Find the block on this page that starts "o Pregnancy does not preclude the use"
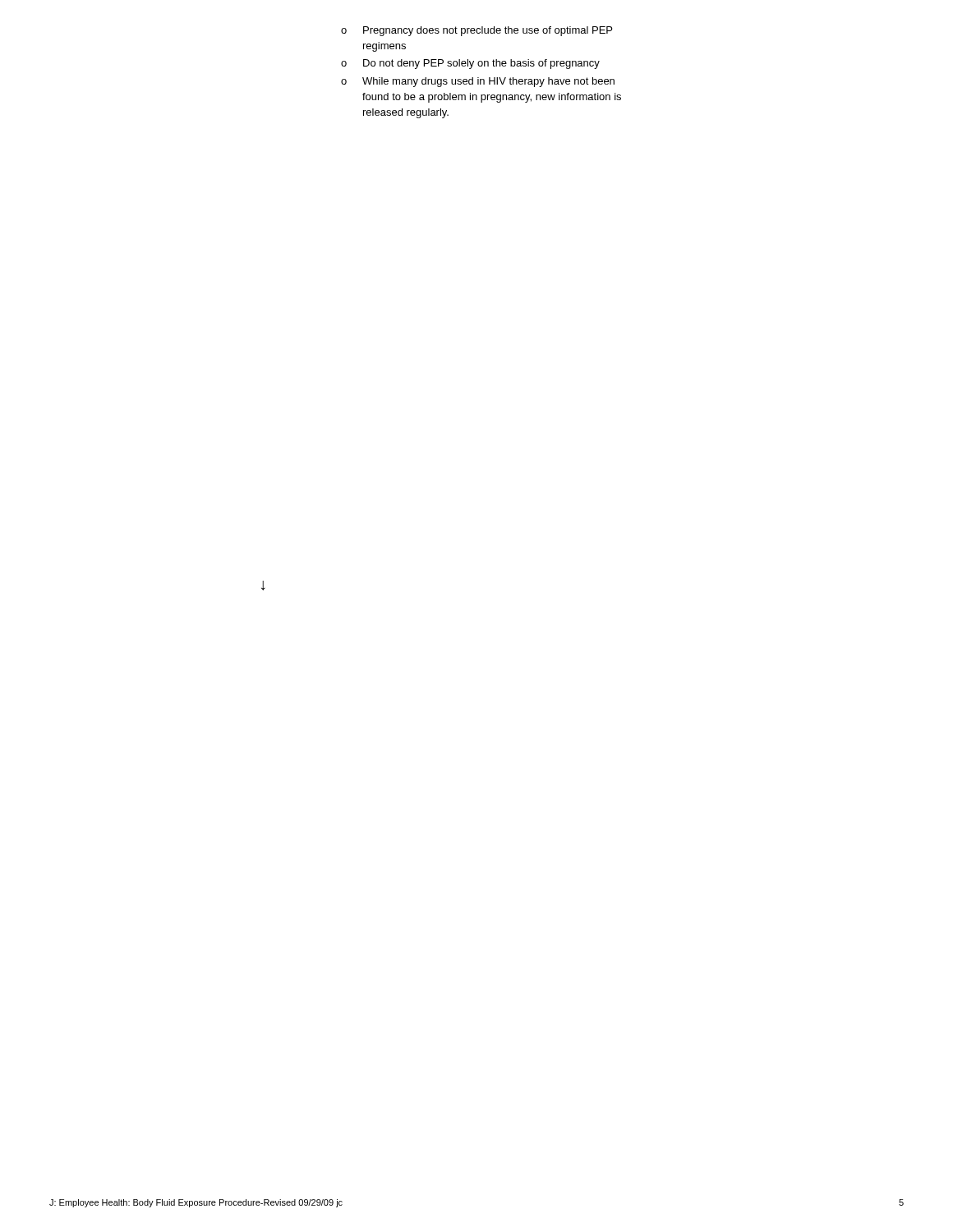The width and height of the screenshot is (953, 1232). [491, 38]
